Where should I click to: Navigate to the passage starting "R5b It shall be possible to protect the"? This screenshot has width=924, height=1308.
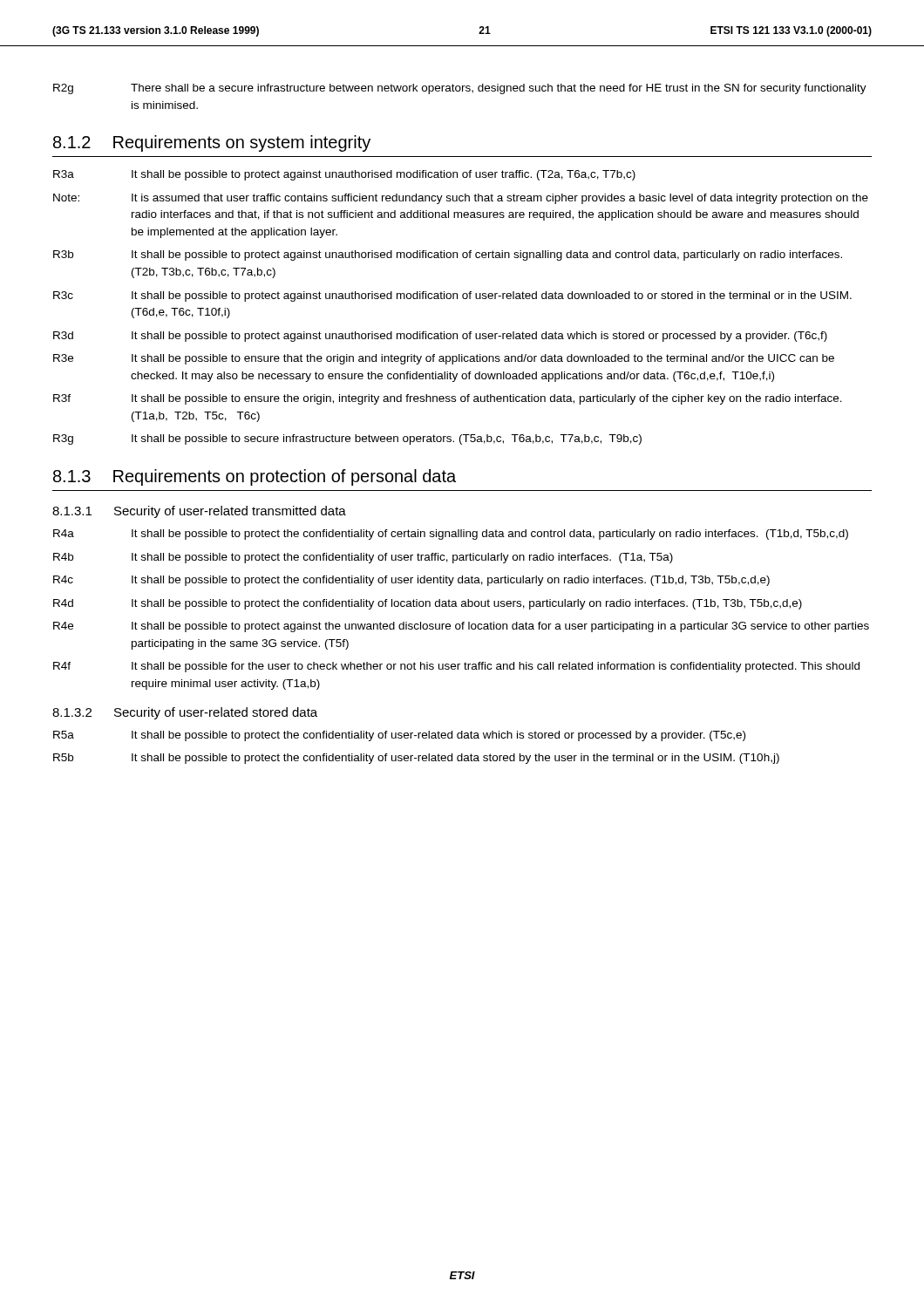462,758
